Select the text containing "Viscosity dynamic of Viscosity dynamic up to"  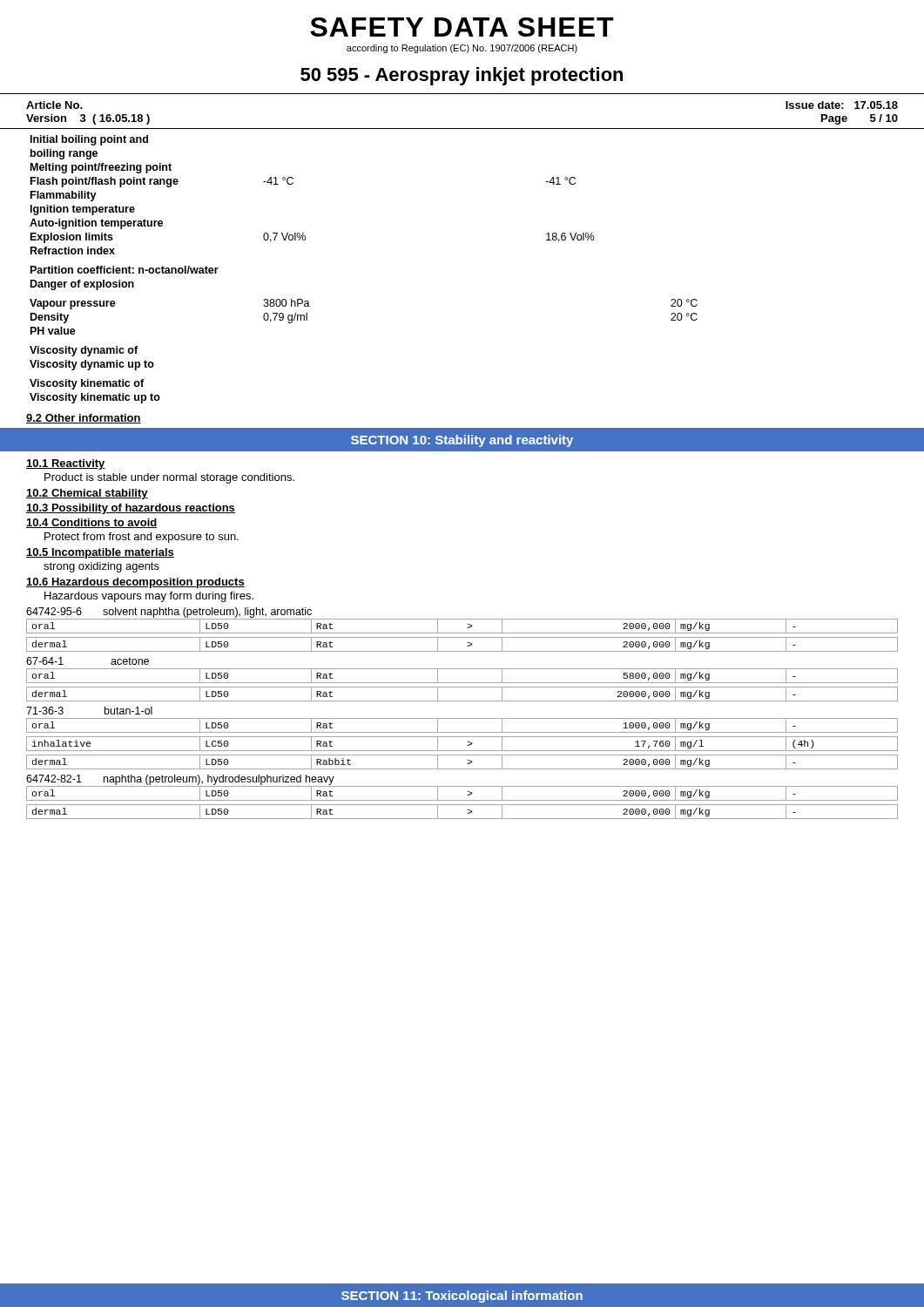(84, 351)
